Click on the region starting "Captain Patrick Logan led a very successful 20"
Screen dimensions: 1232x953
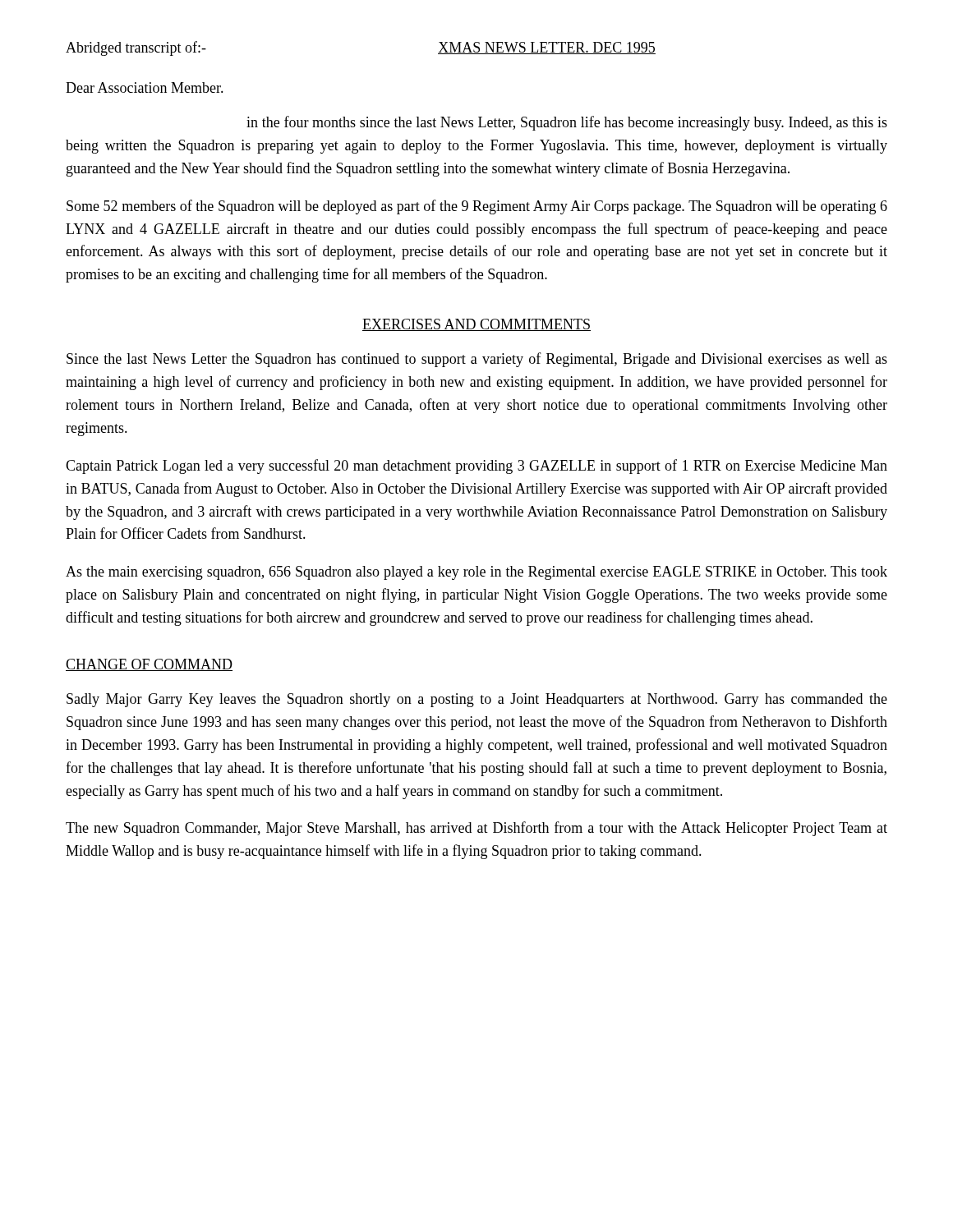coord(476,500)
